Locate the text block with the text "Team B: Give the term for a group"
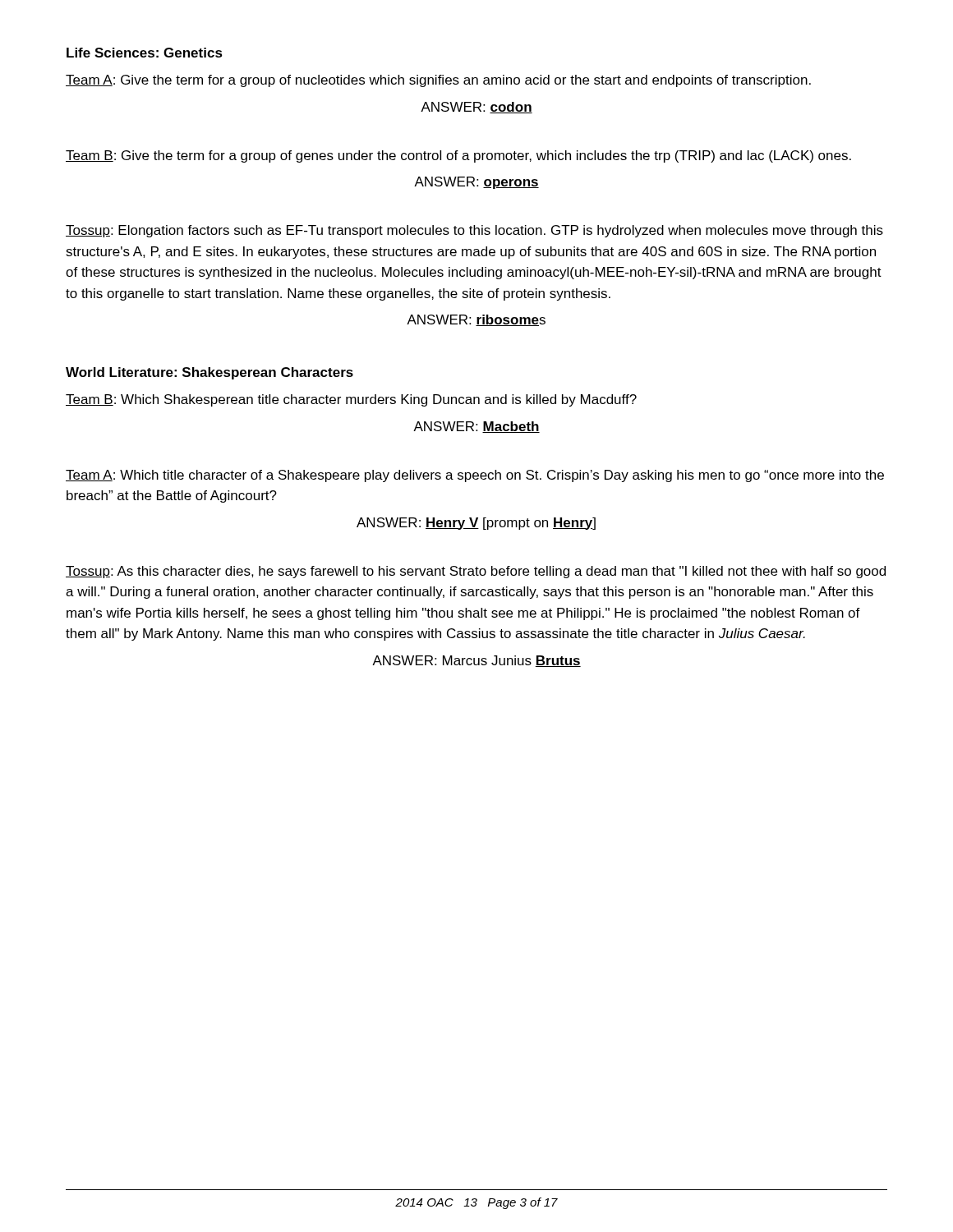Screen dimensions: 1232x953 [459, 155]
